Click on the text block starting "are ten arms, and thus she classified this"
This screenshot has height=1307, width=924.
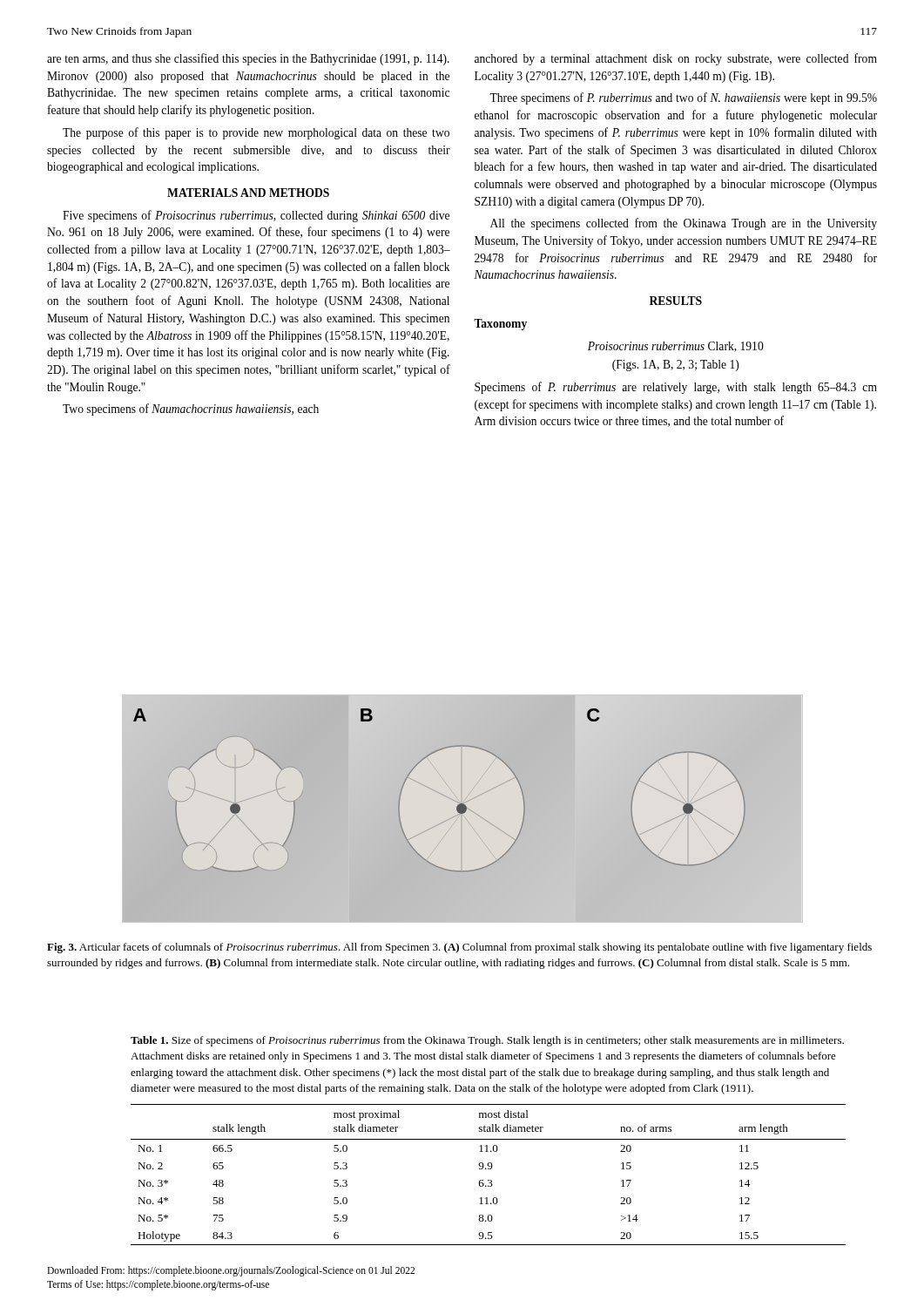click(x=248, y=85)
